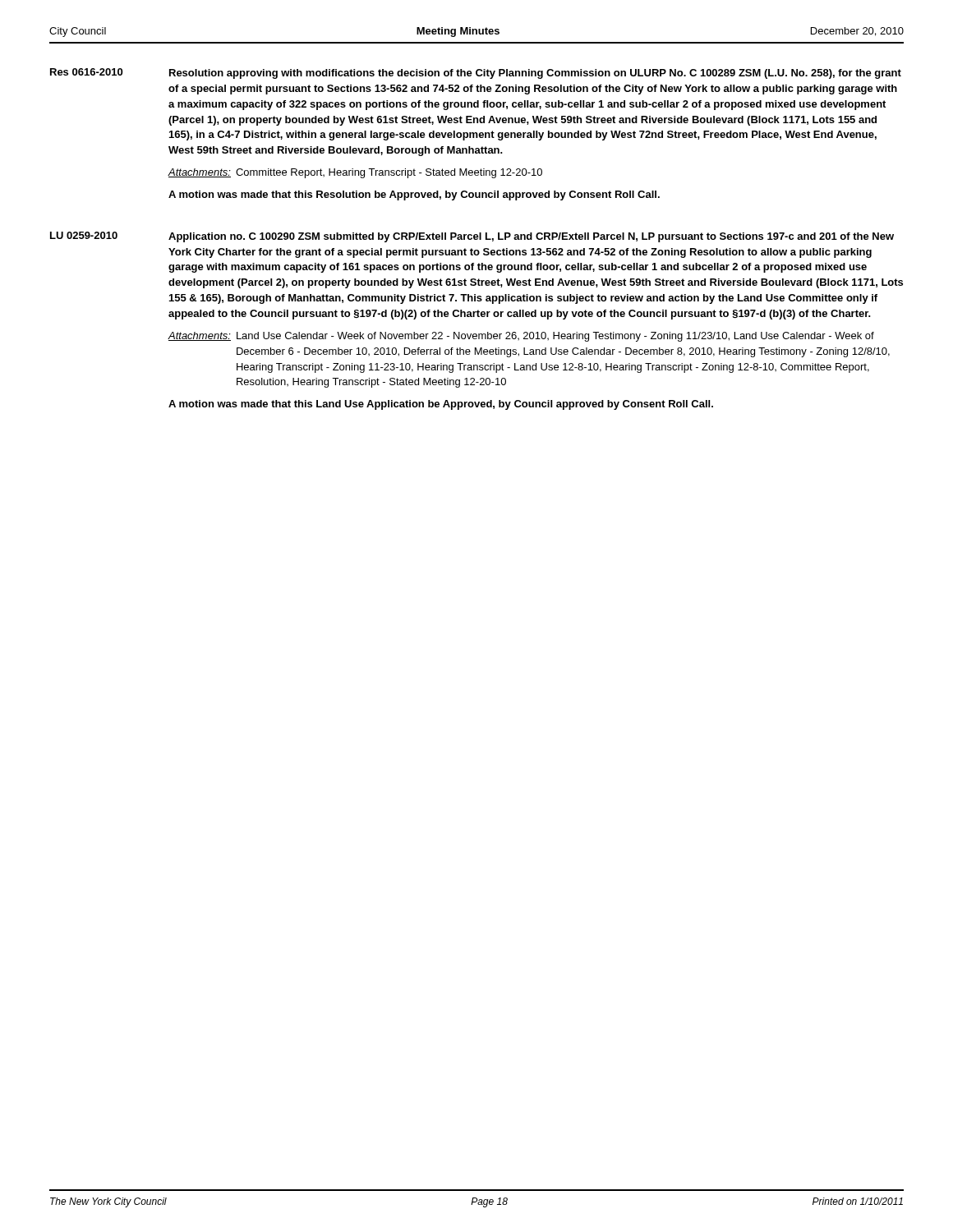The width and height of the screenshot is (953, 1232).
Task: Find the text block starting "Res 0616-2010"
Action: point(86,72)
